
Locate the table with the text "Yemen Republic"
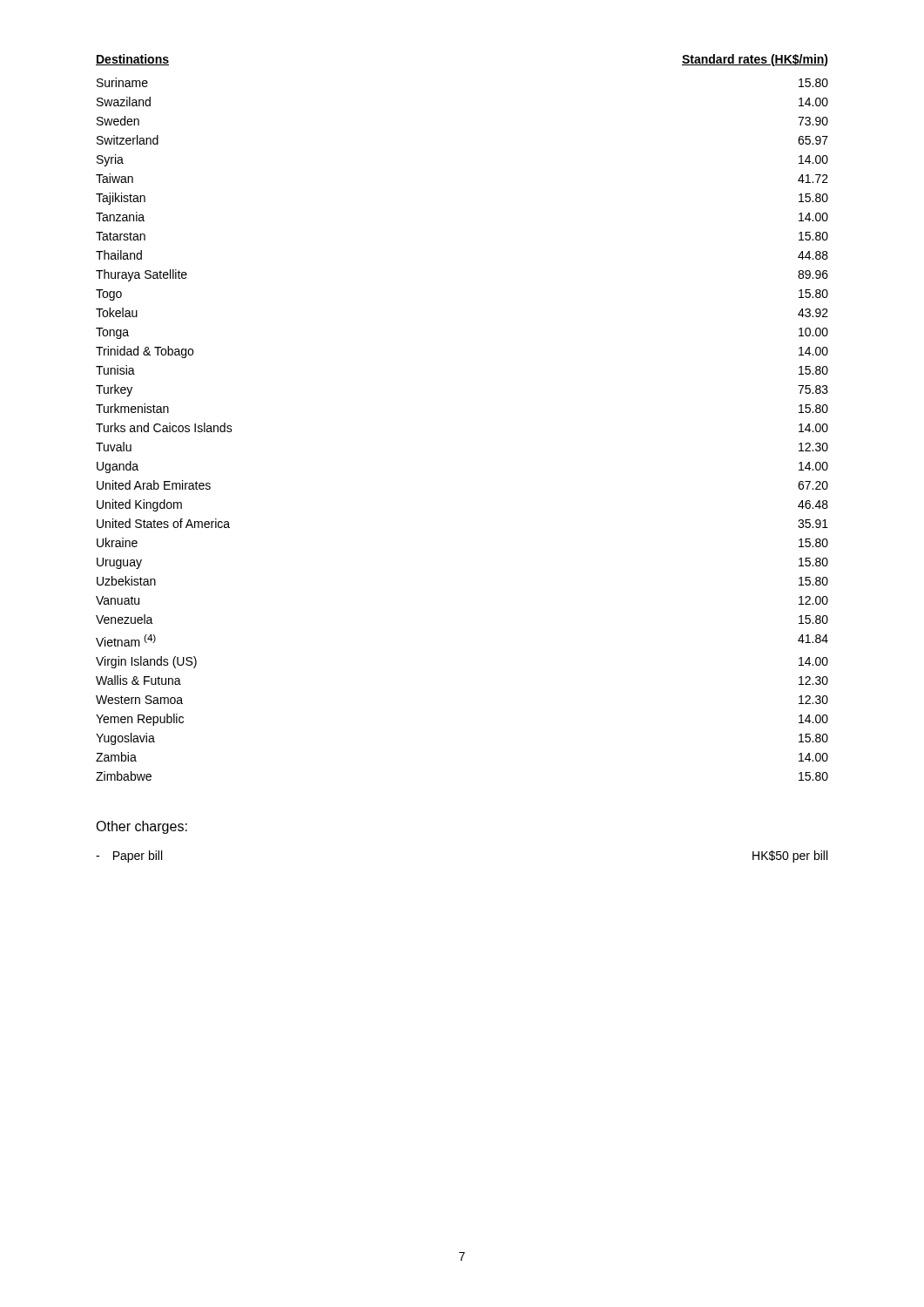click(462, 419)
